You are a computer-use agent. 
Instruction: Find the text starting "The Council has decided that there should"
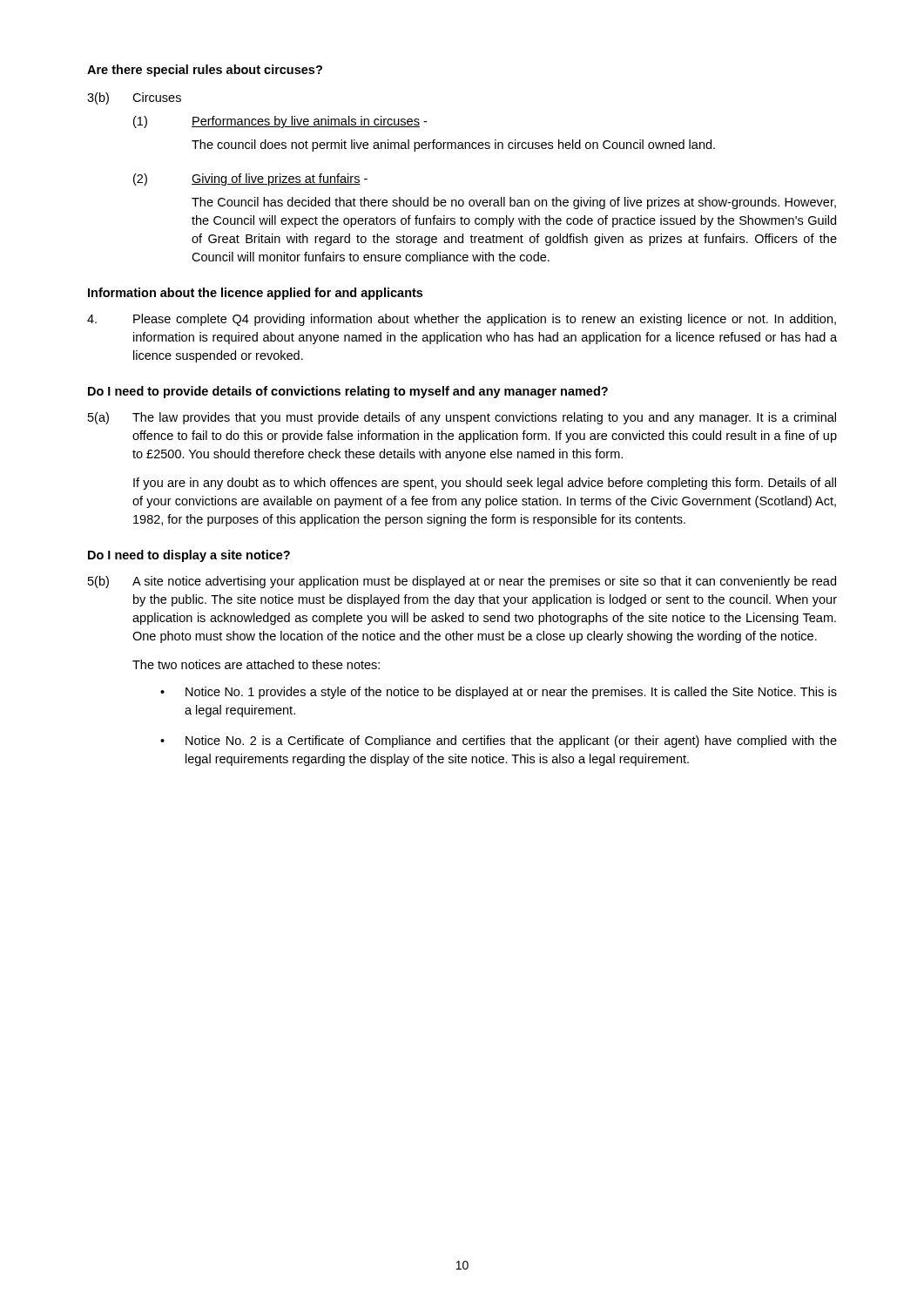pos(514,230)
